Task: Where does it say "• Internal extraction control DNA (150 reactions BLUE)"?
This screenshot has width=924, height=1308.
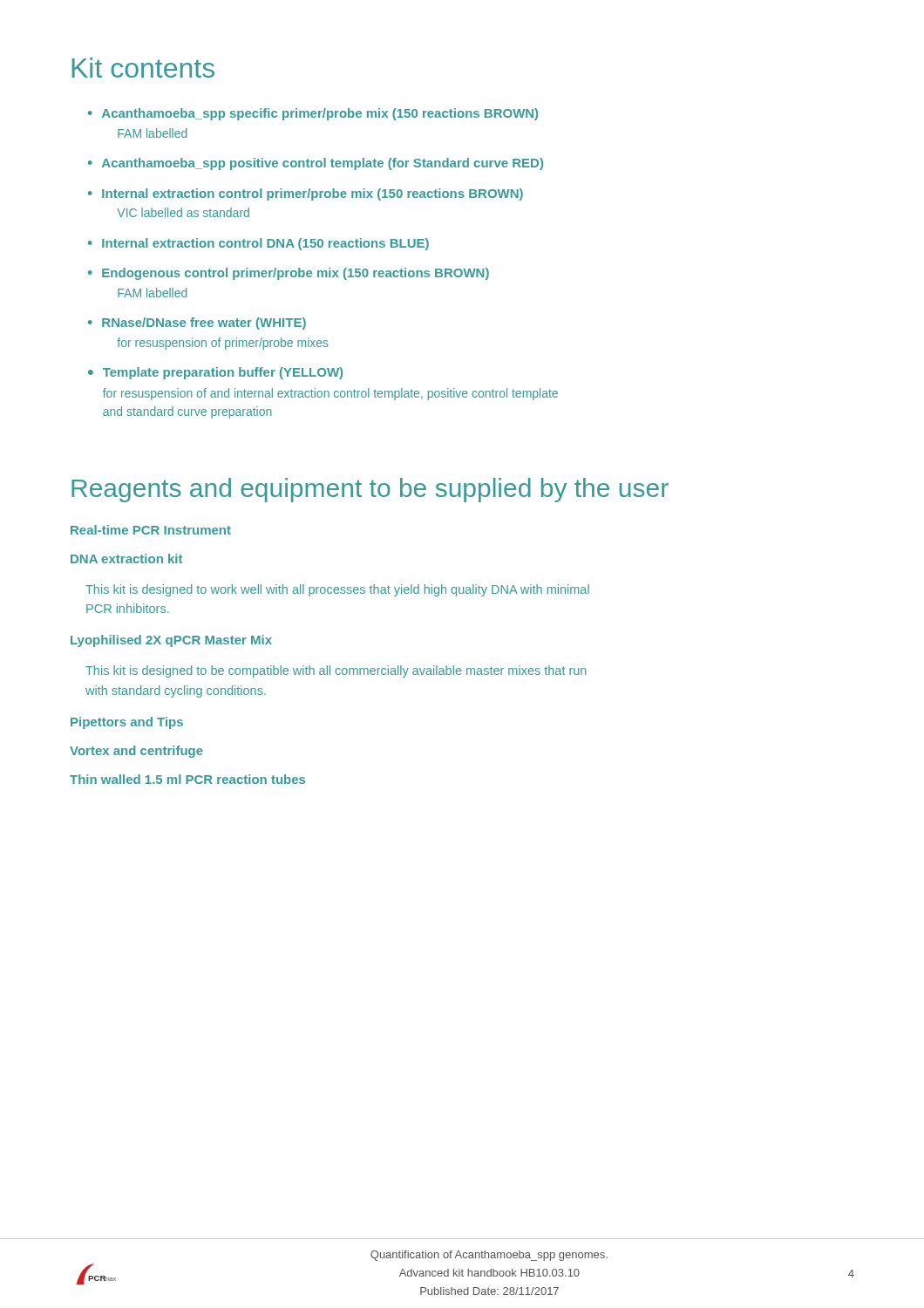Action: tap(258, 243)
